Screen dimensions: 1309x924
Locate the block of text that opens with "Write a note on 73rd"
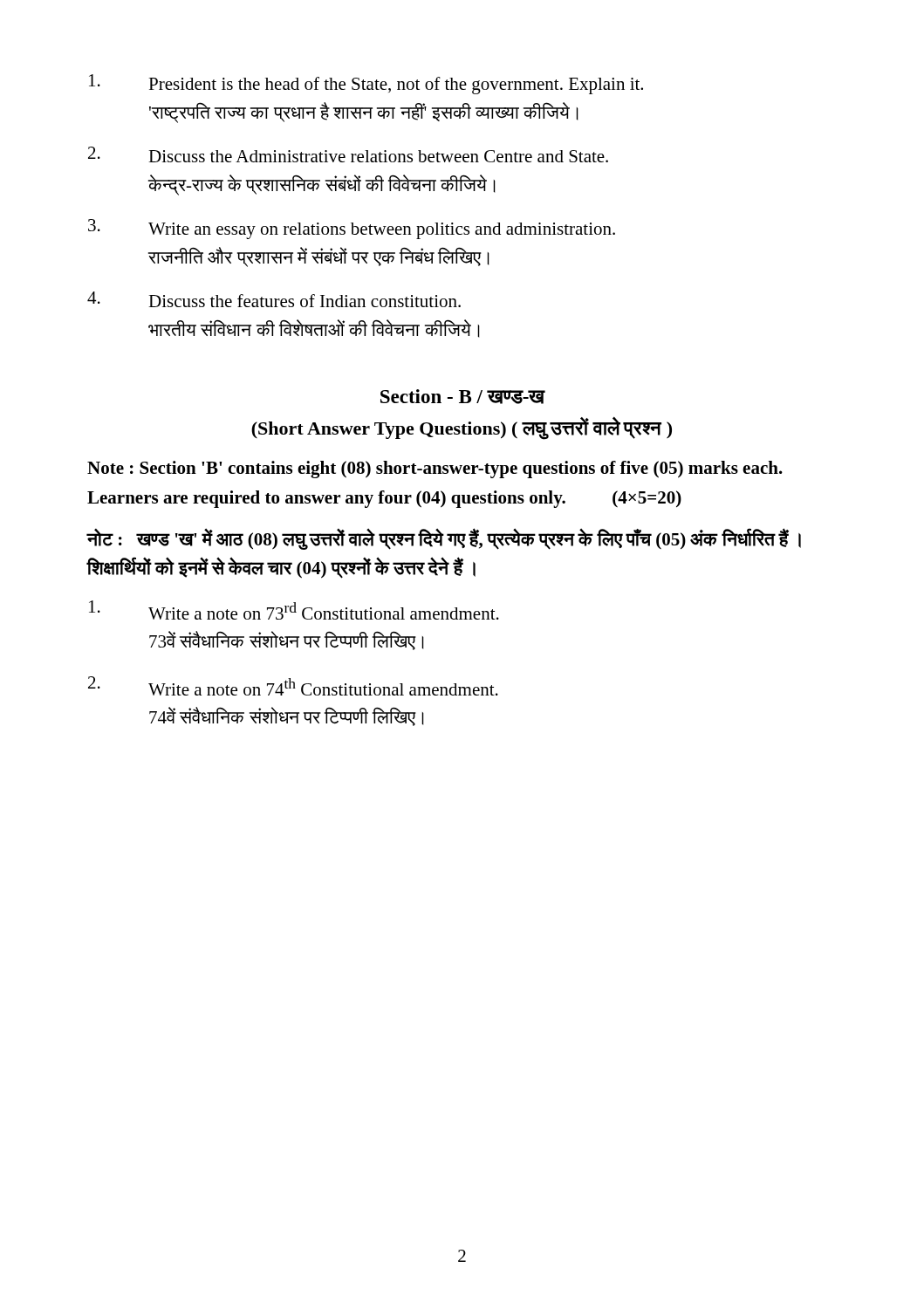click(462, 626)
